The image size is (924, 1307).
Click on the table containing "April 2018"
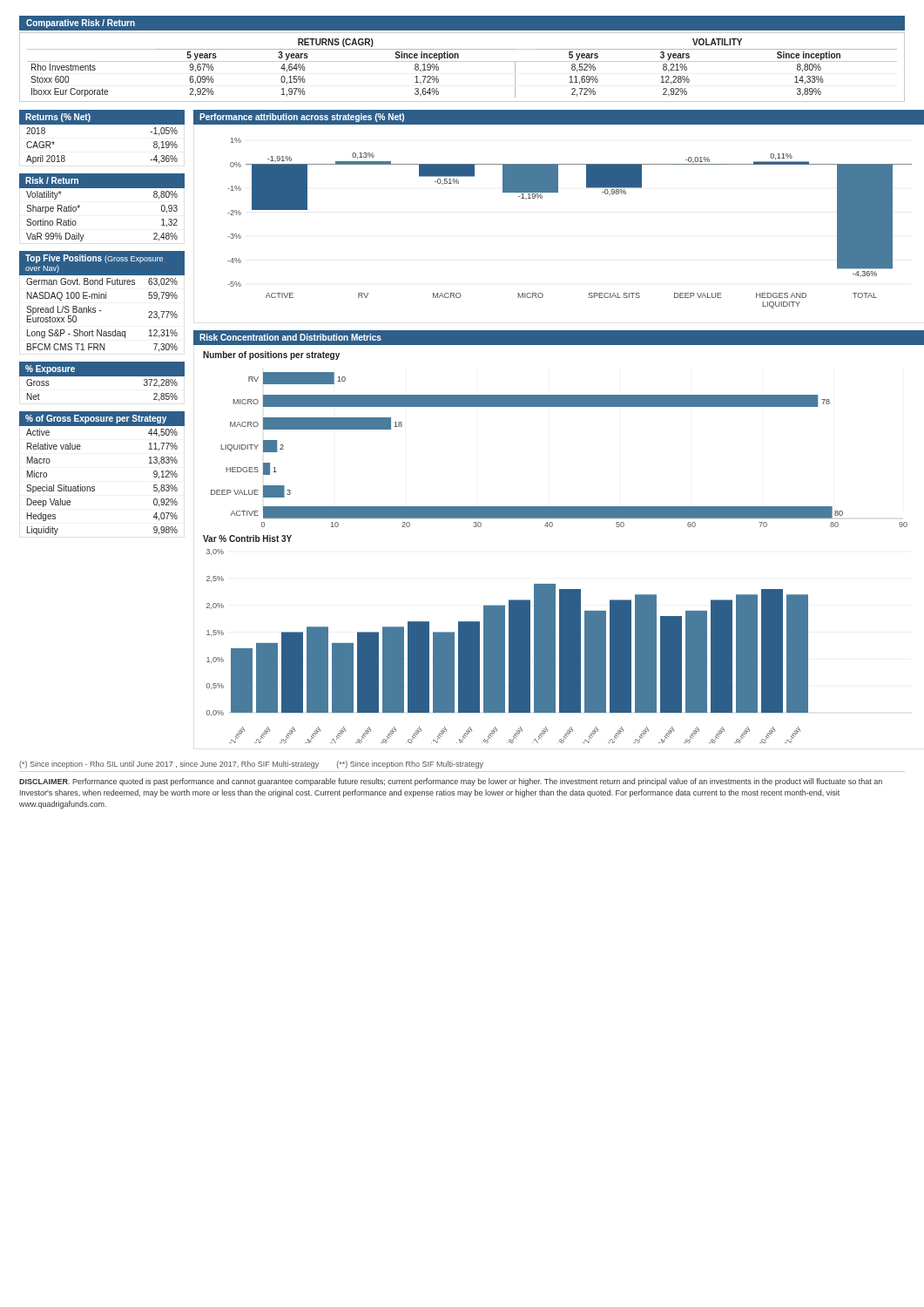102,145
